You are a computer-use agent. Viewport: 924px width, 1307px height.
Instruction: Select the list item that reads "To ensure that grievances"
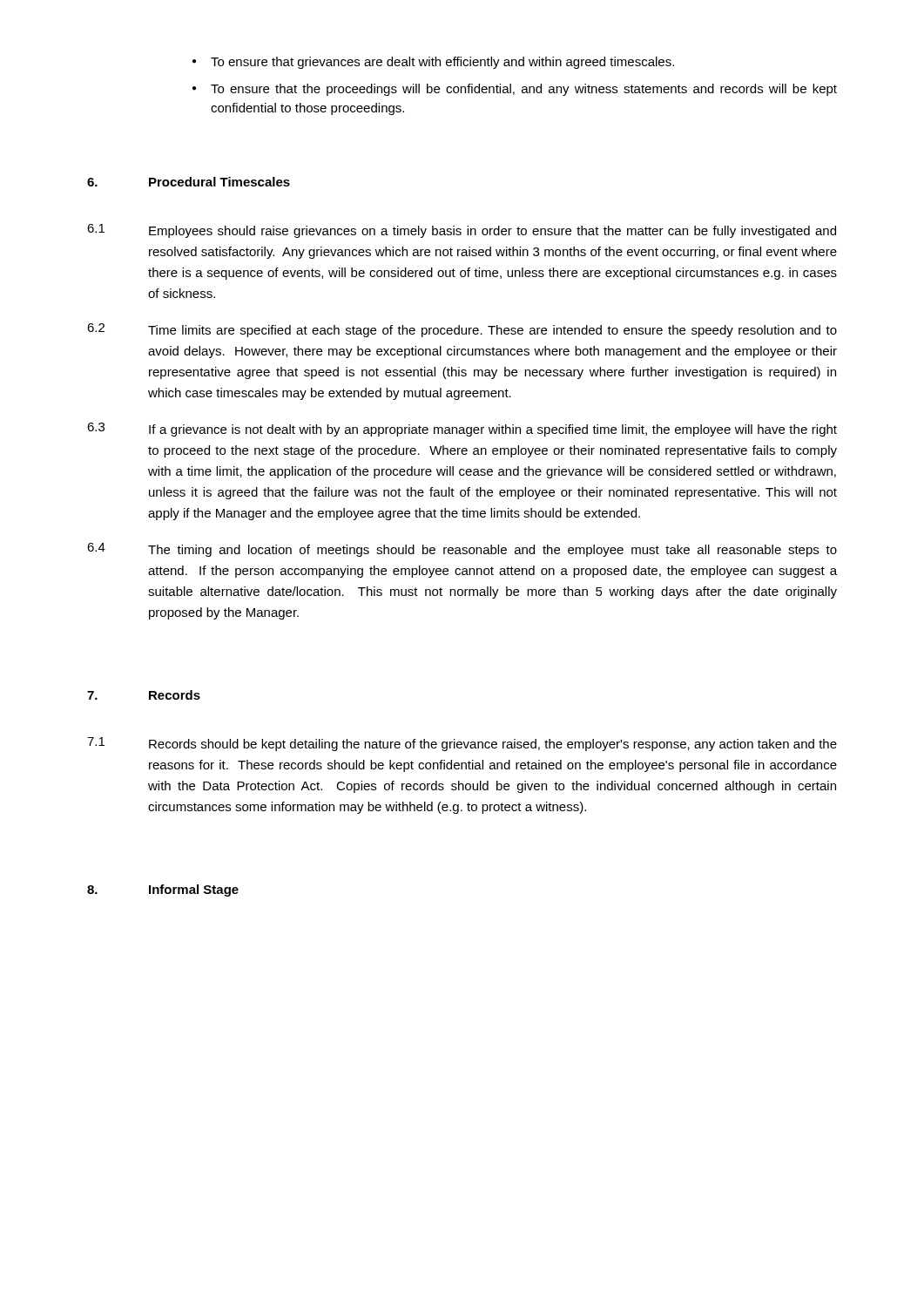[x=443, y=61]
